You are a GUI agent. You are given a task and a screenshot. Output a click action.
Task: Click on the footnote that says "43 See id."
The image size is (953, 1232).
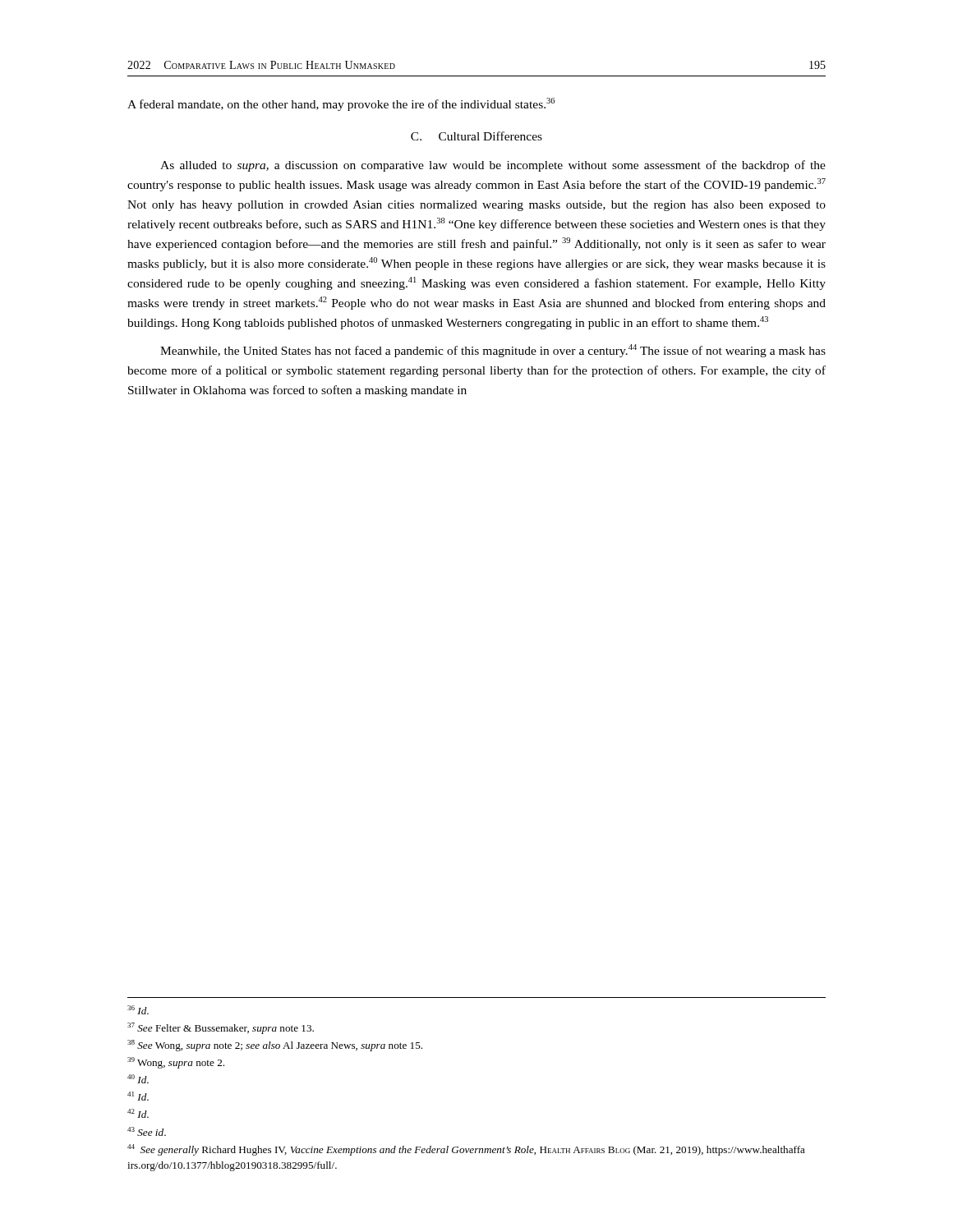(147, 1131)
